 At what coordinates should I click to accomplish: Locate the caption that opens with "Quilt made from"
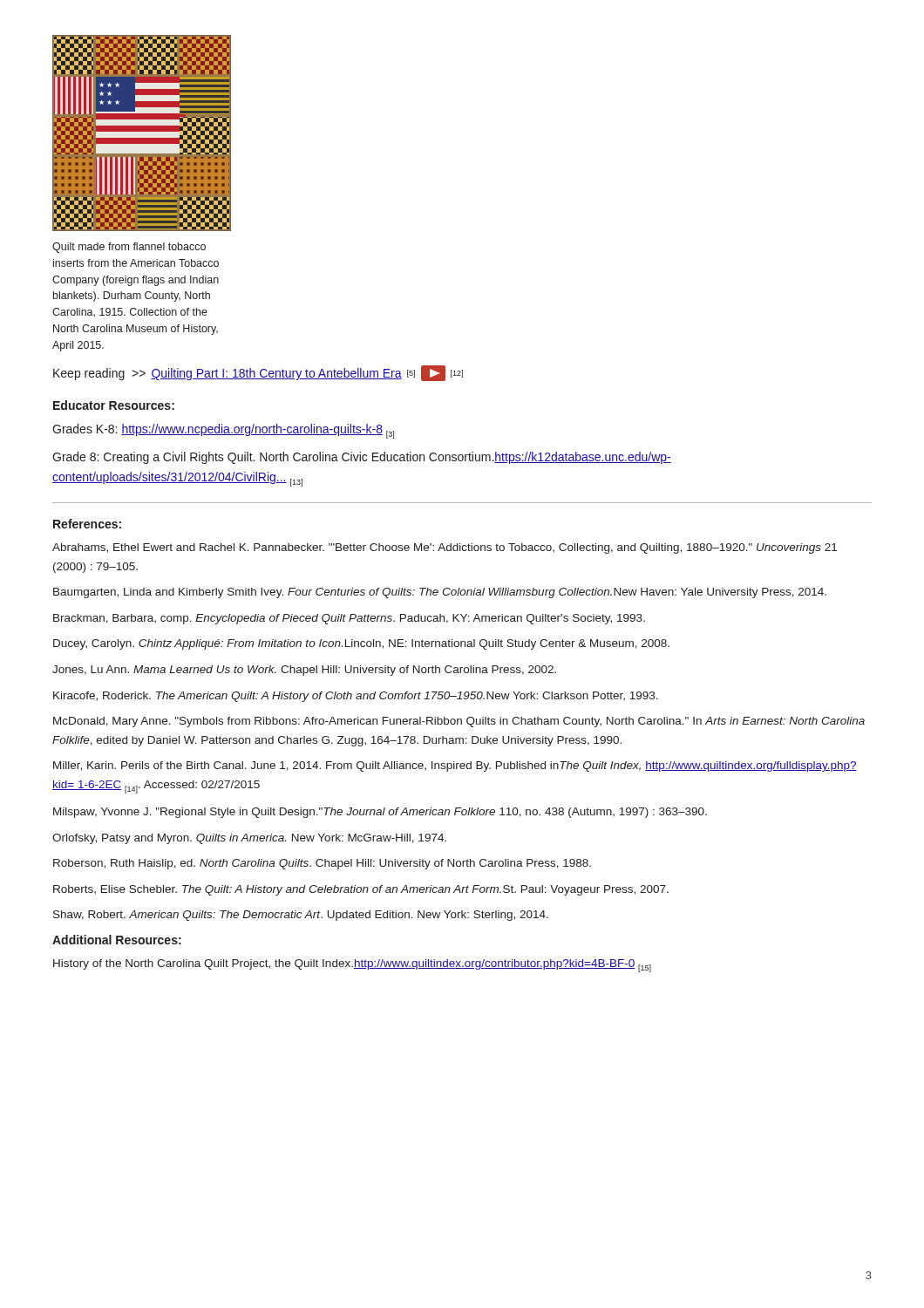click(136, 296)
